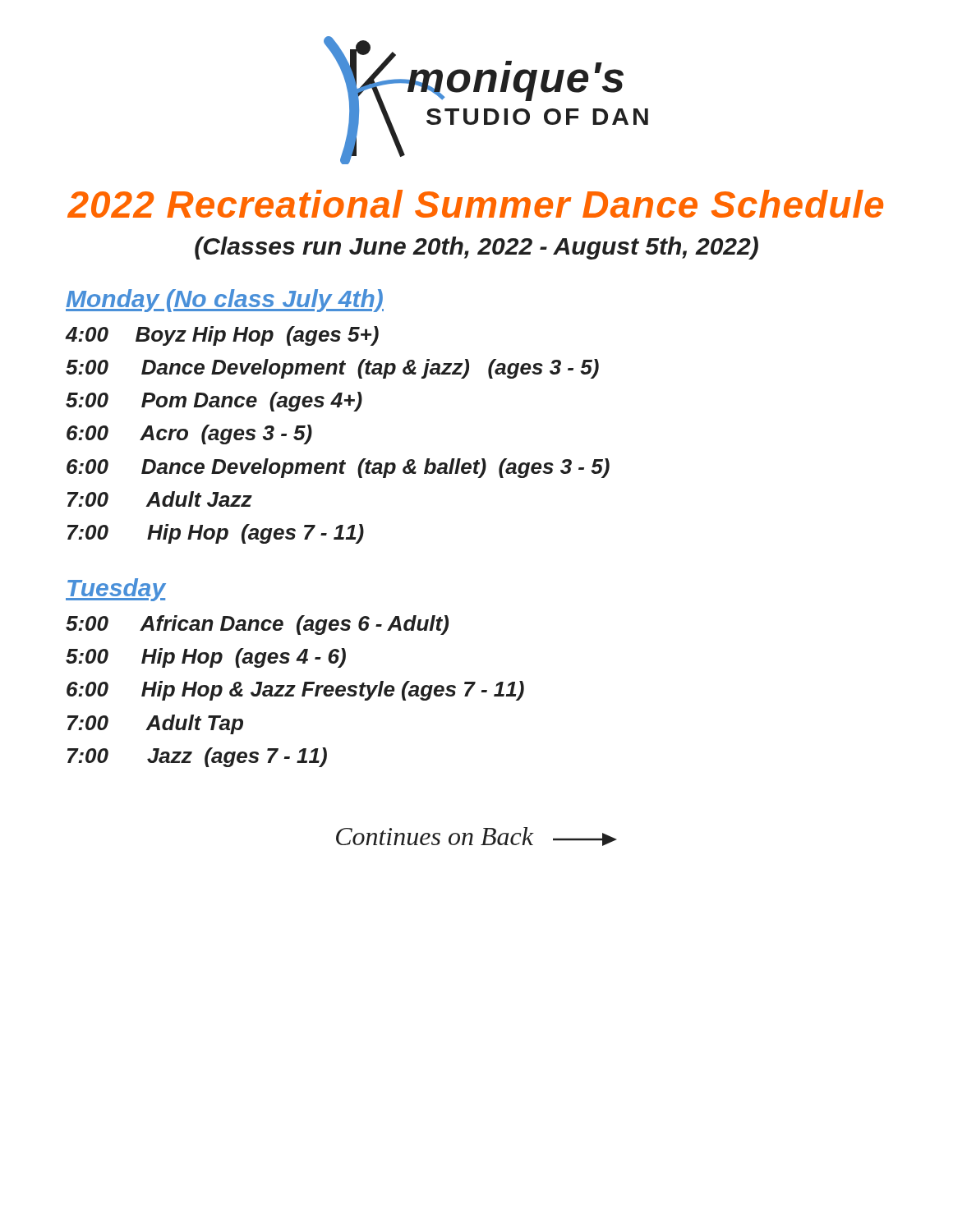The height and width of the screenshot is (1232, 953).
Task: Click on the list item with the text "7:00 Adult Tap"
Action: click(155, 723)
